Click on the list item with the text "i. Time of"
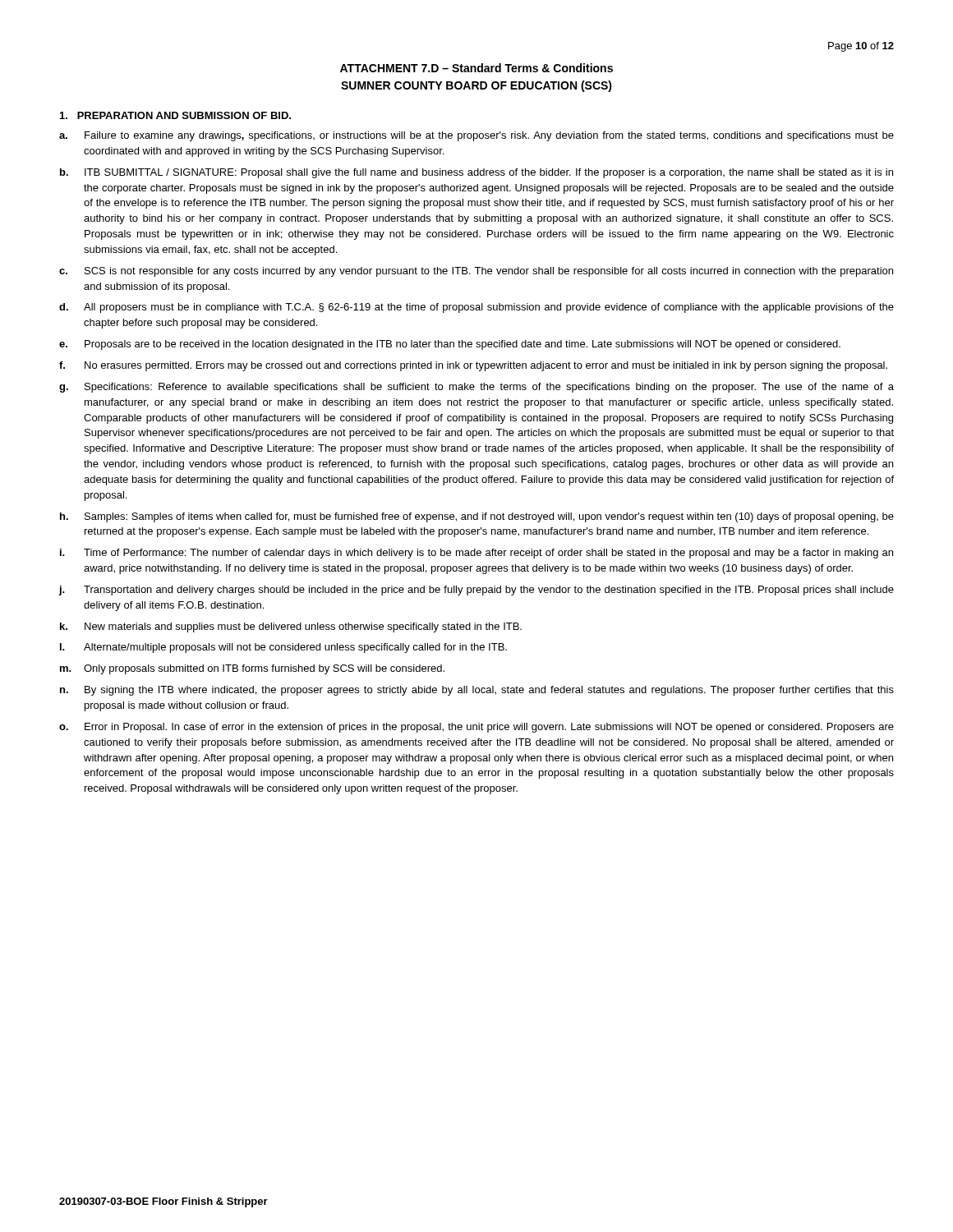This screenshot has height=1232, width=953. [x=476, y=561]
